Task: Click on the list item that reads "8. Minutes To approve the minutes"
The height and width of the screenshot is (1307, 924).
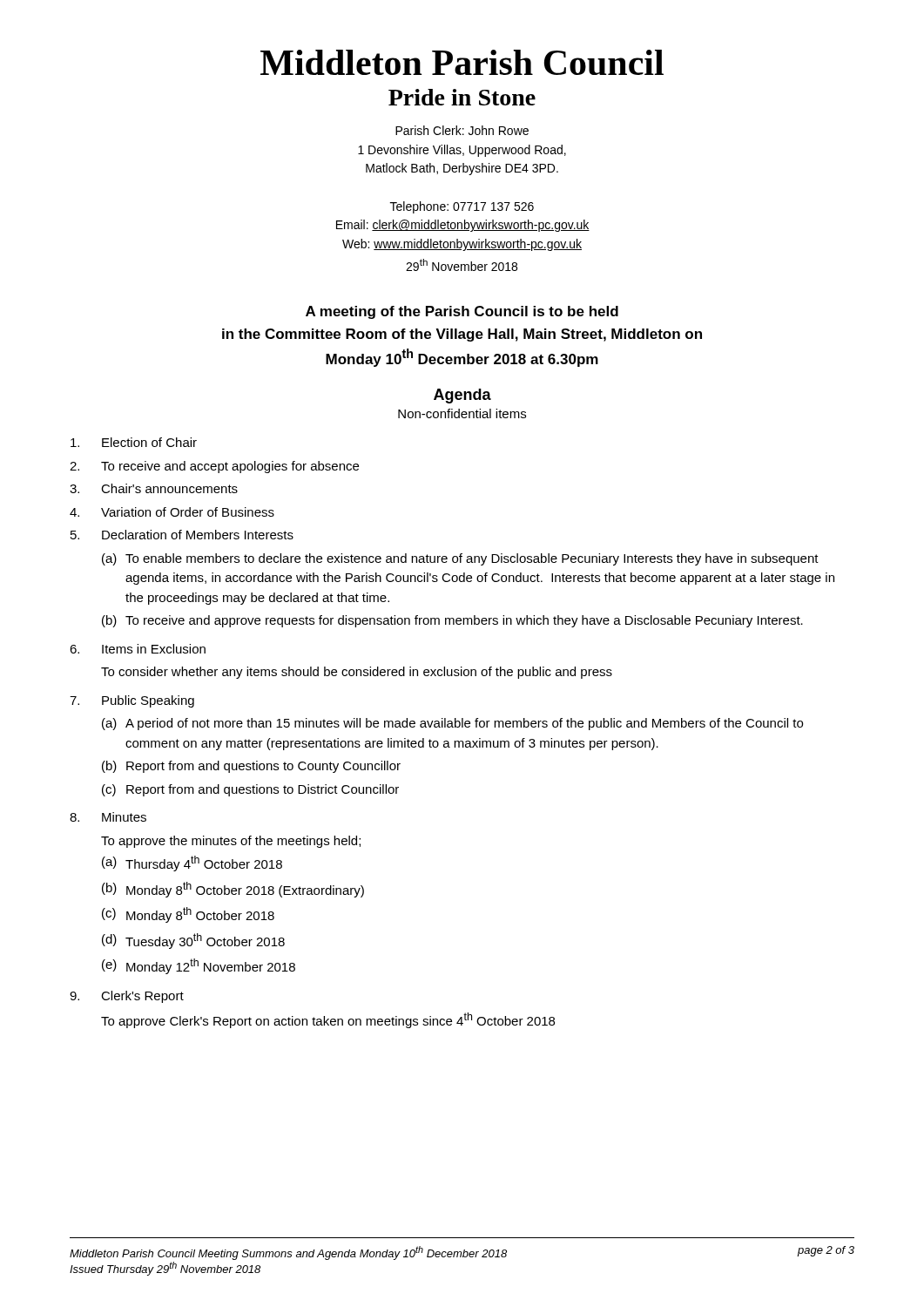Action: [108, 817]
